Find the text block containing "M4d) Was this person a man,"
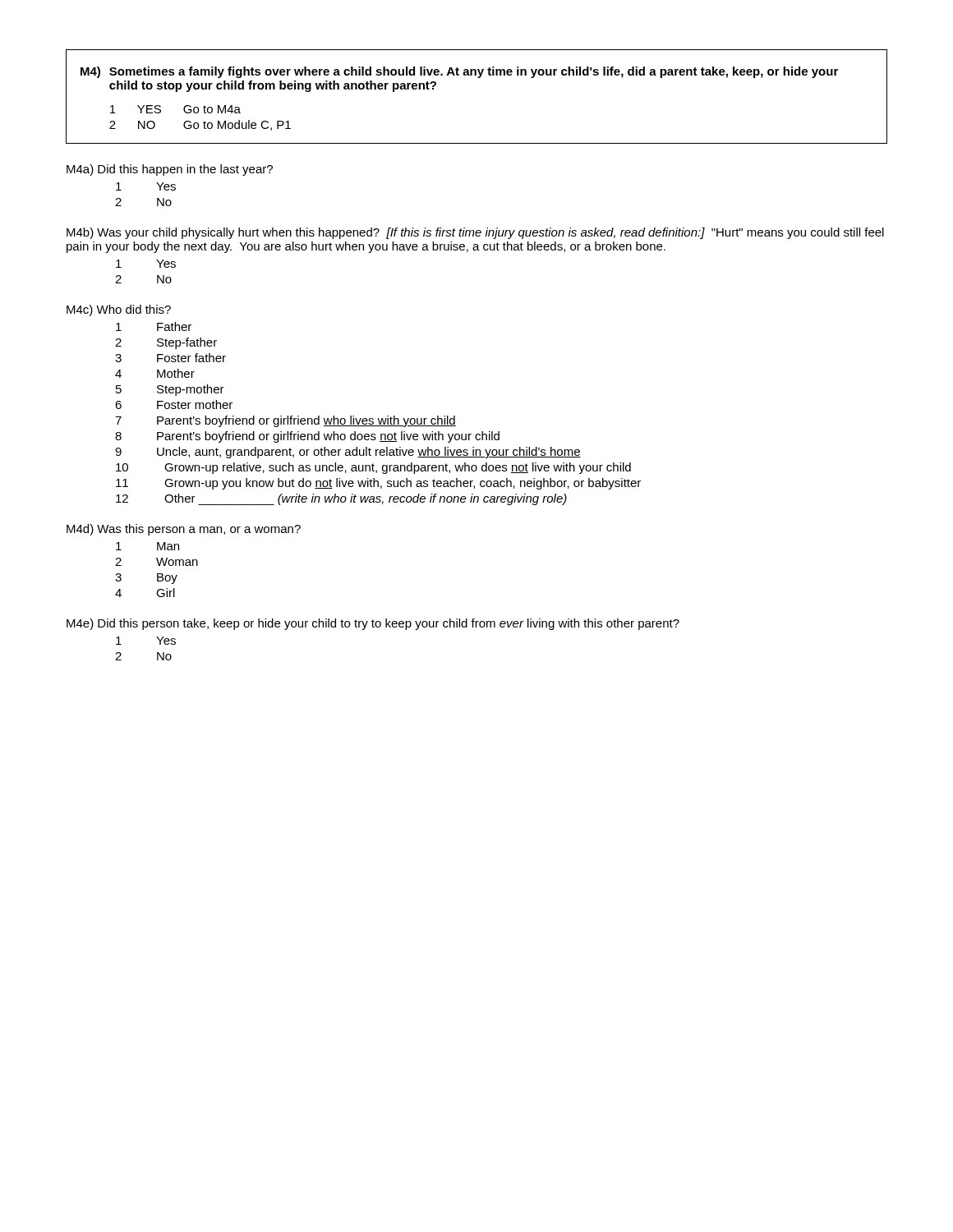Image resolution: width=953 pixels, height=1232 pixels. [184, 530]
